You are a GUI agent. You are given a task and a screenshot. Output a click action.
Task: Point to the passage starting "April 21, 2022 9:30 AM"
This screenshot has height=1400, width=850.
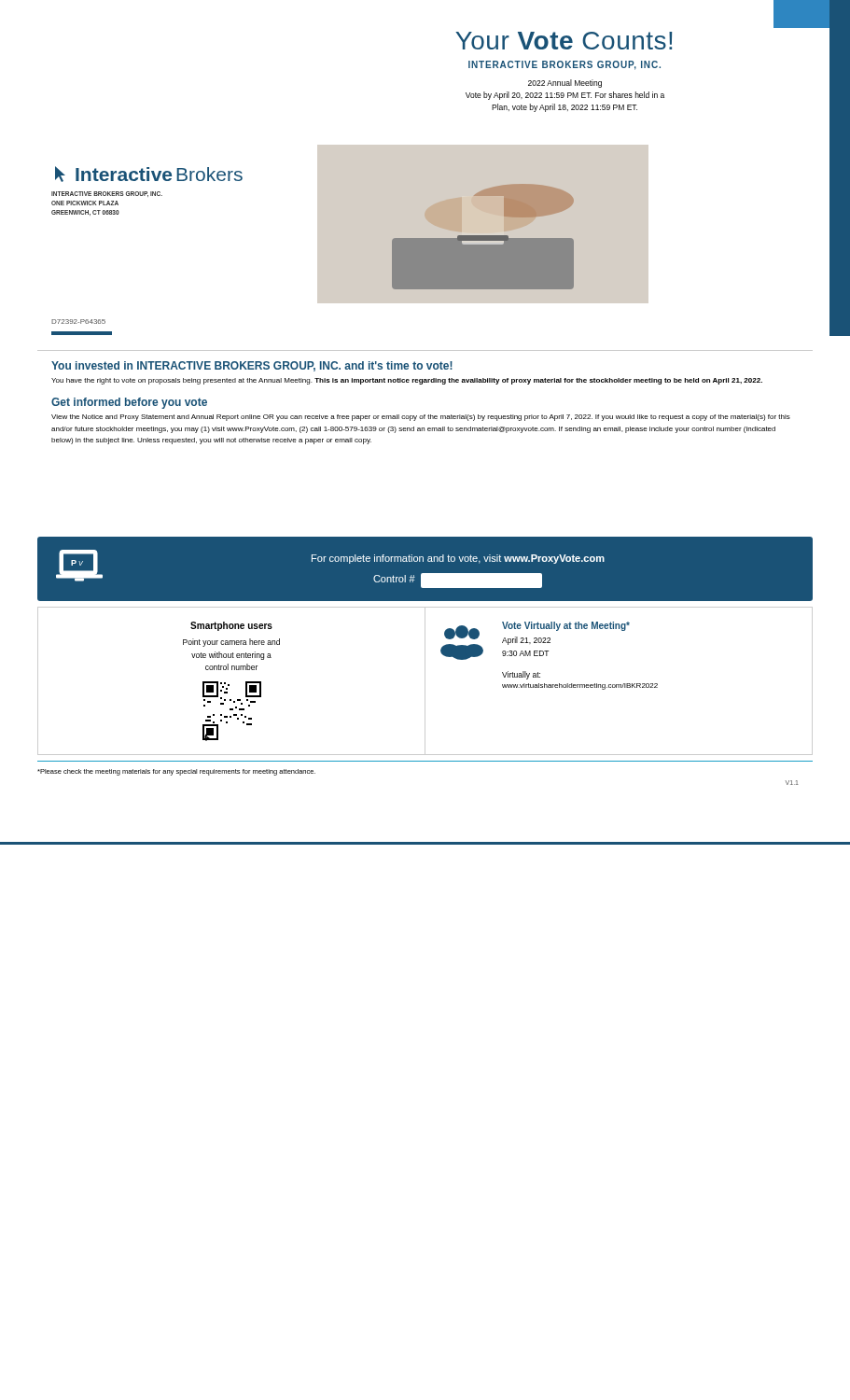[x=526, y=647]
